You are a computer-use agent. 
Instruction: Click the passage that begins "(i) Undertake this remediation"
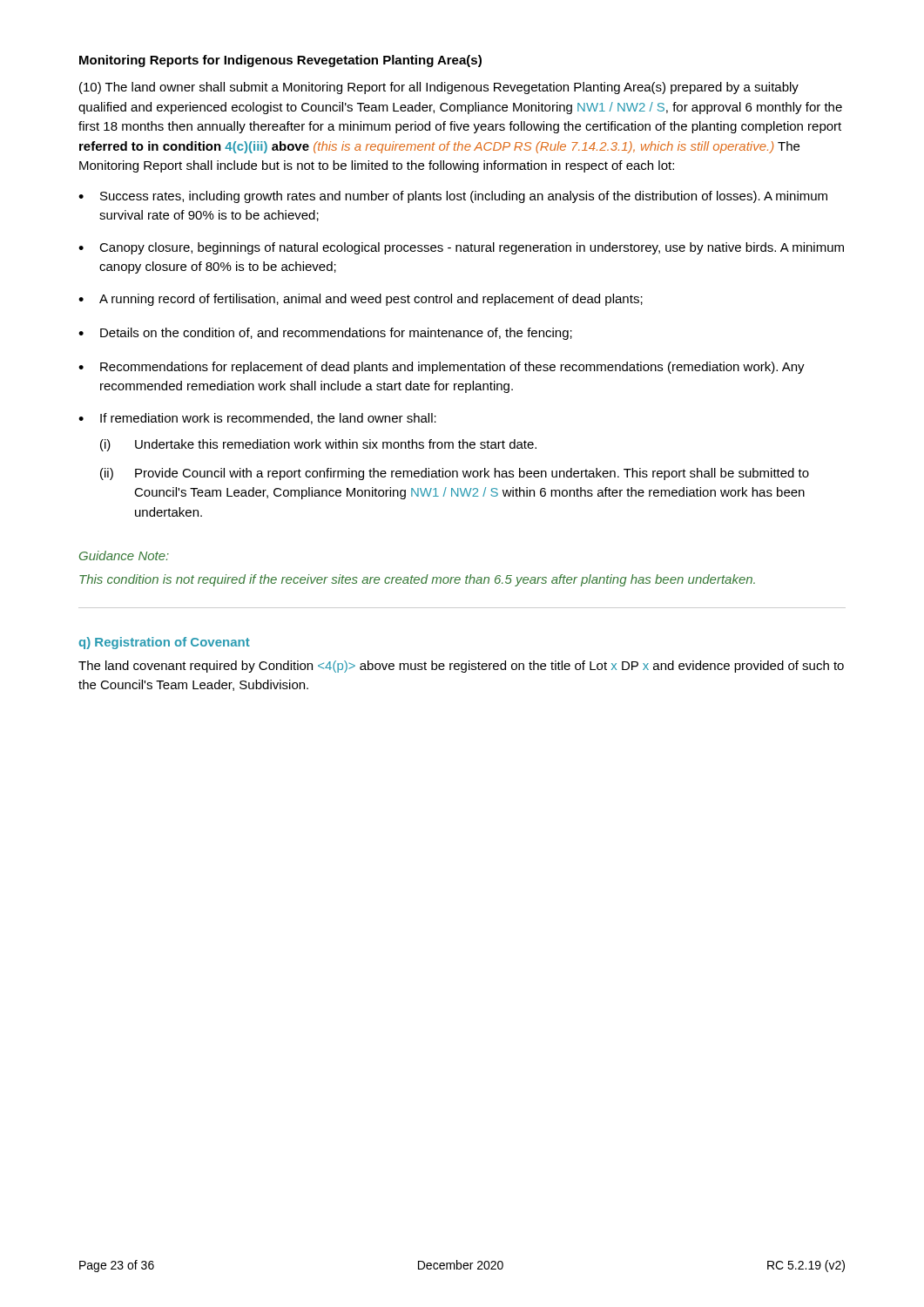tap(472, 445)
